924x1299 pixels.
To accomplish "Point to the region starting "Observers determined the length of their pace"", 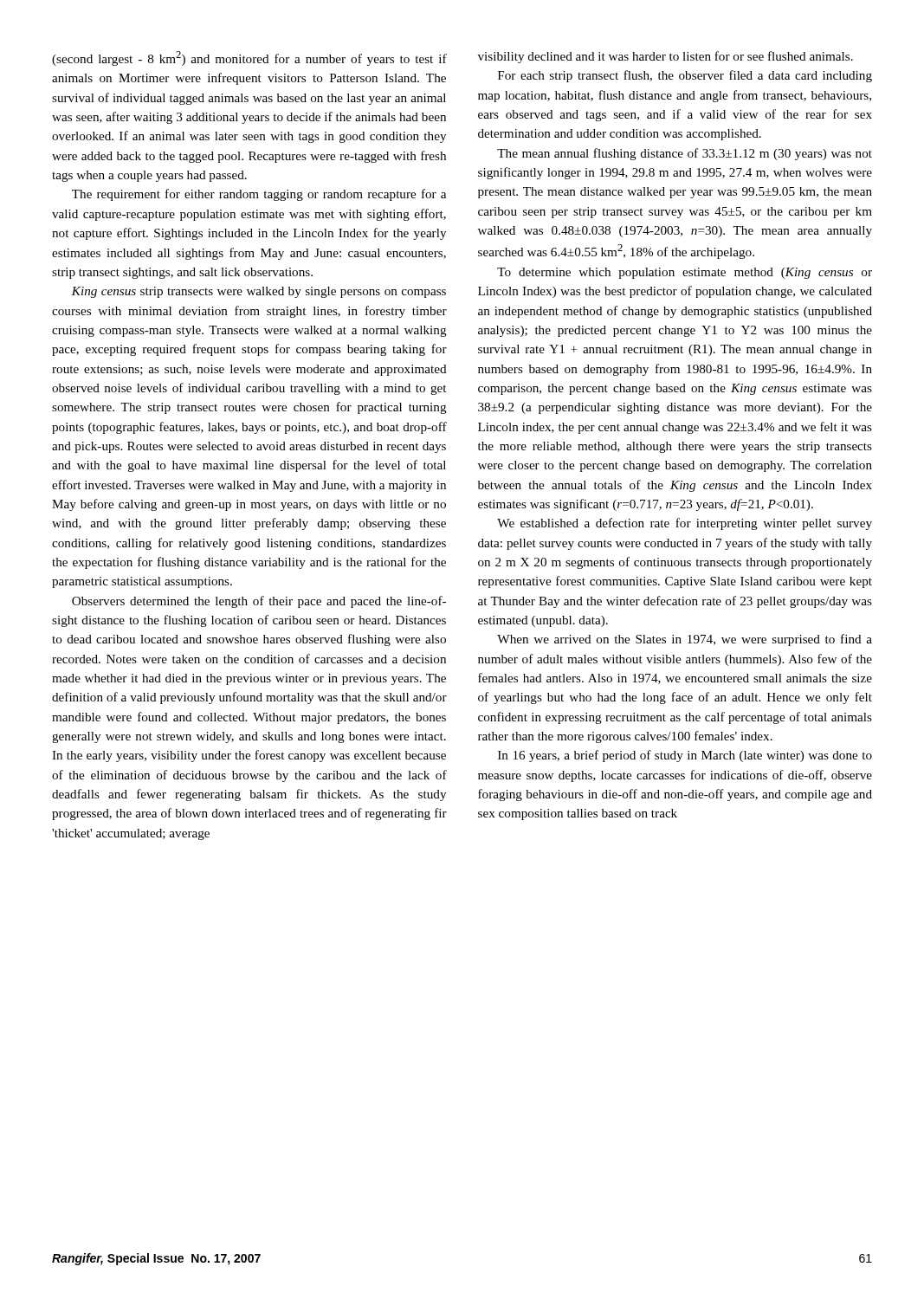I will pos(249,717).
